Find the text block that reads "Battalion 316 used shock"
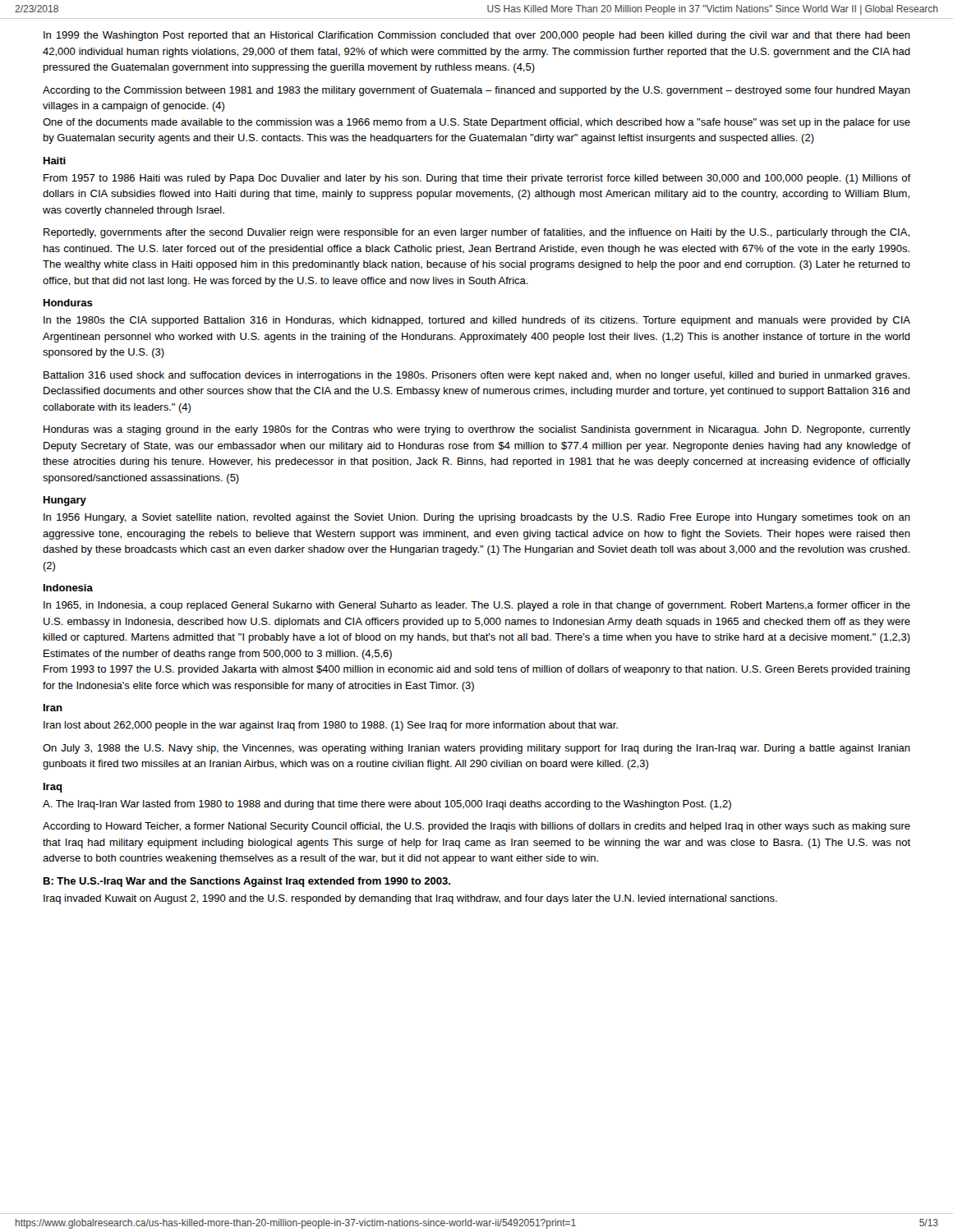Image resolution: width=953 pixels, height=1232 pixels. [x=476, y=391]
